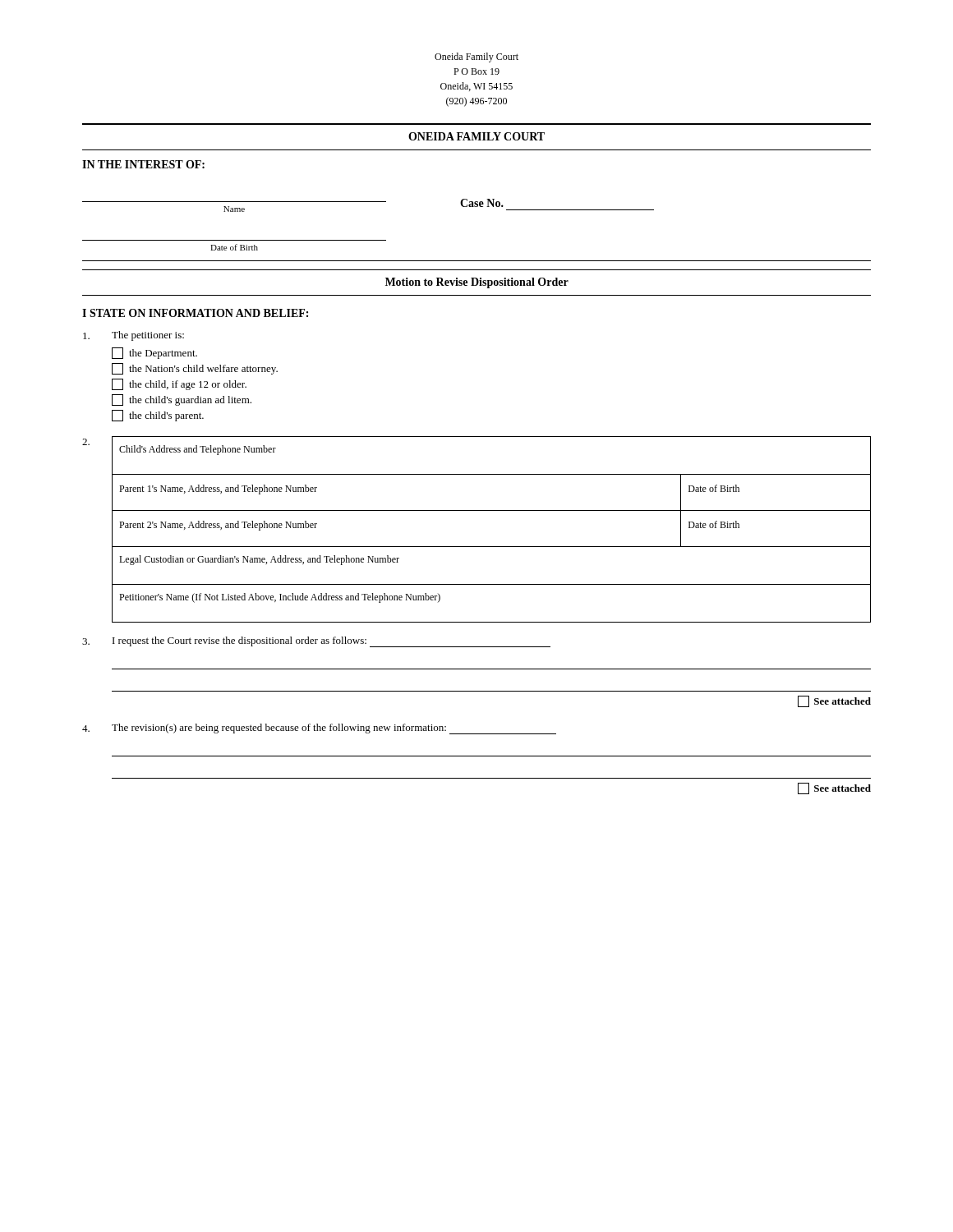Navigate to the text block starting "ONEIDA FAMILY COURT"

[476, 137]
